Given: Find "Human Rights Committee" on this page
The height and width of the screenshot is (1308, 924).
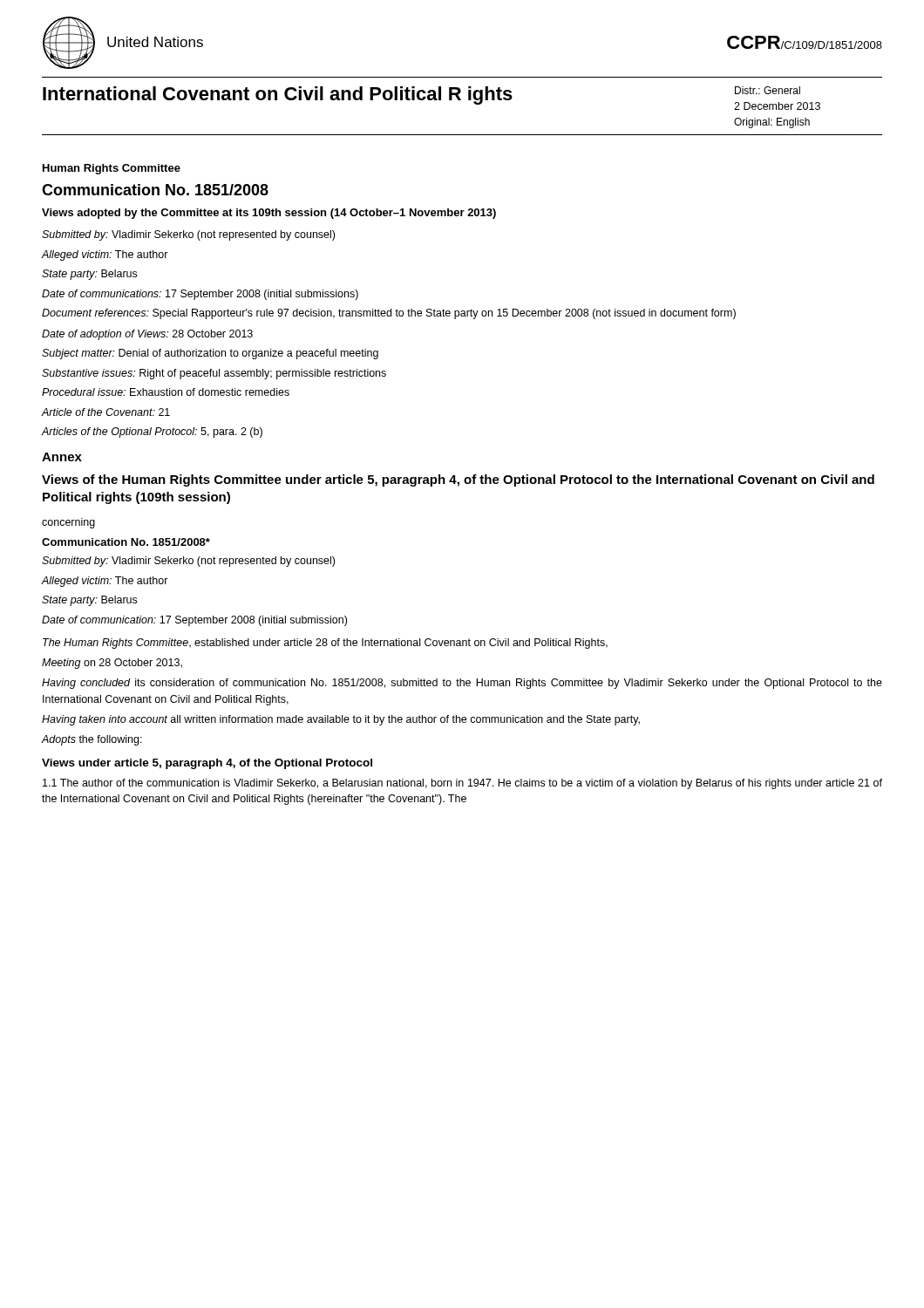Looking at the screenshot, I should [111, 168].
